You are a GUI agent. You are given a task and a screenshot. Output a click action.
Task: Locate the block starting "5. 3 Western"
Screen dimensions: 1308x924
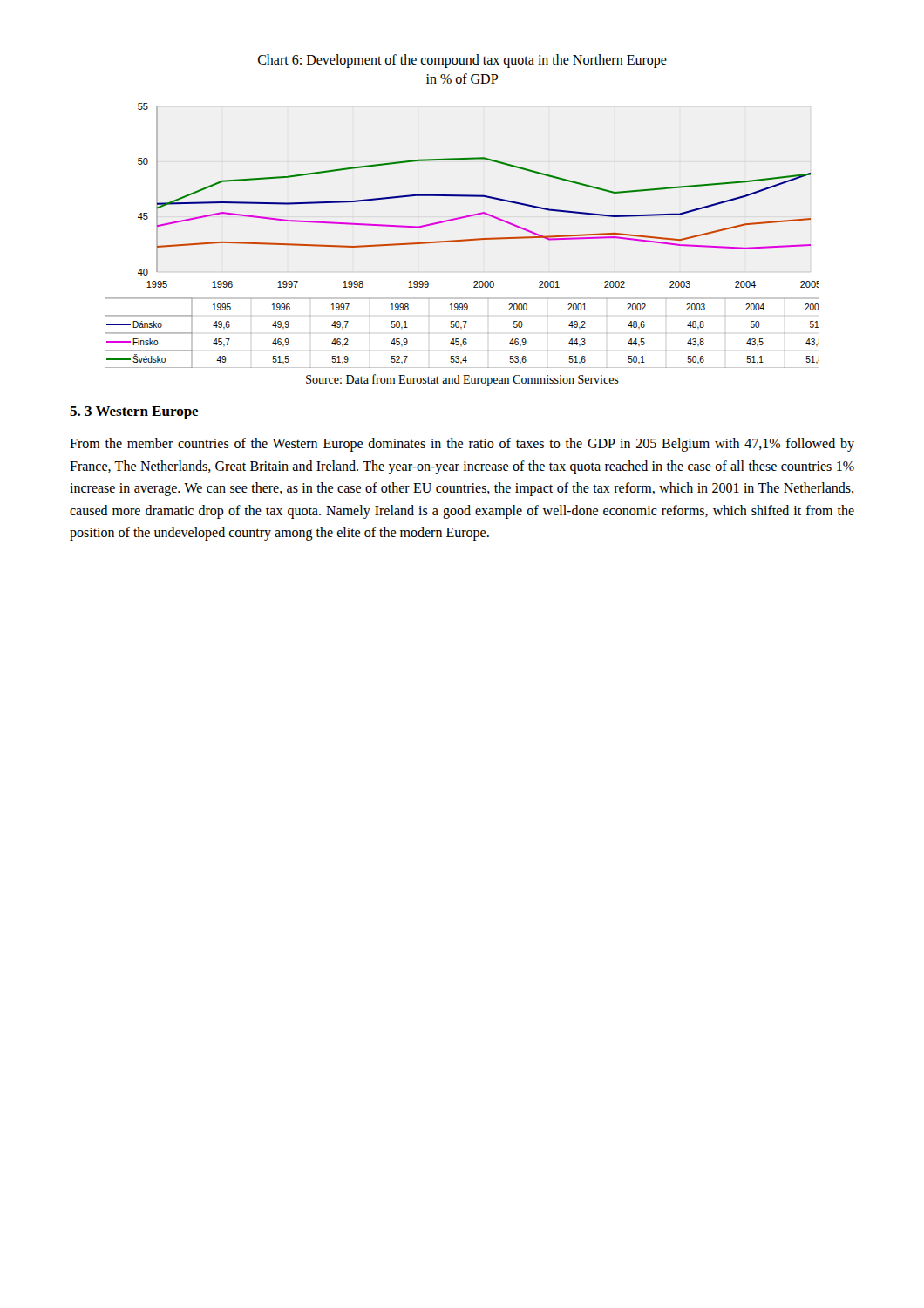pos(134,411)
